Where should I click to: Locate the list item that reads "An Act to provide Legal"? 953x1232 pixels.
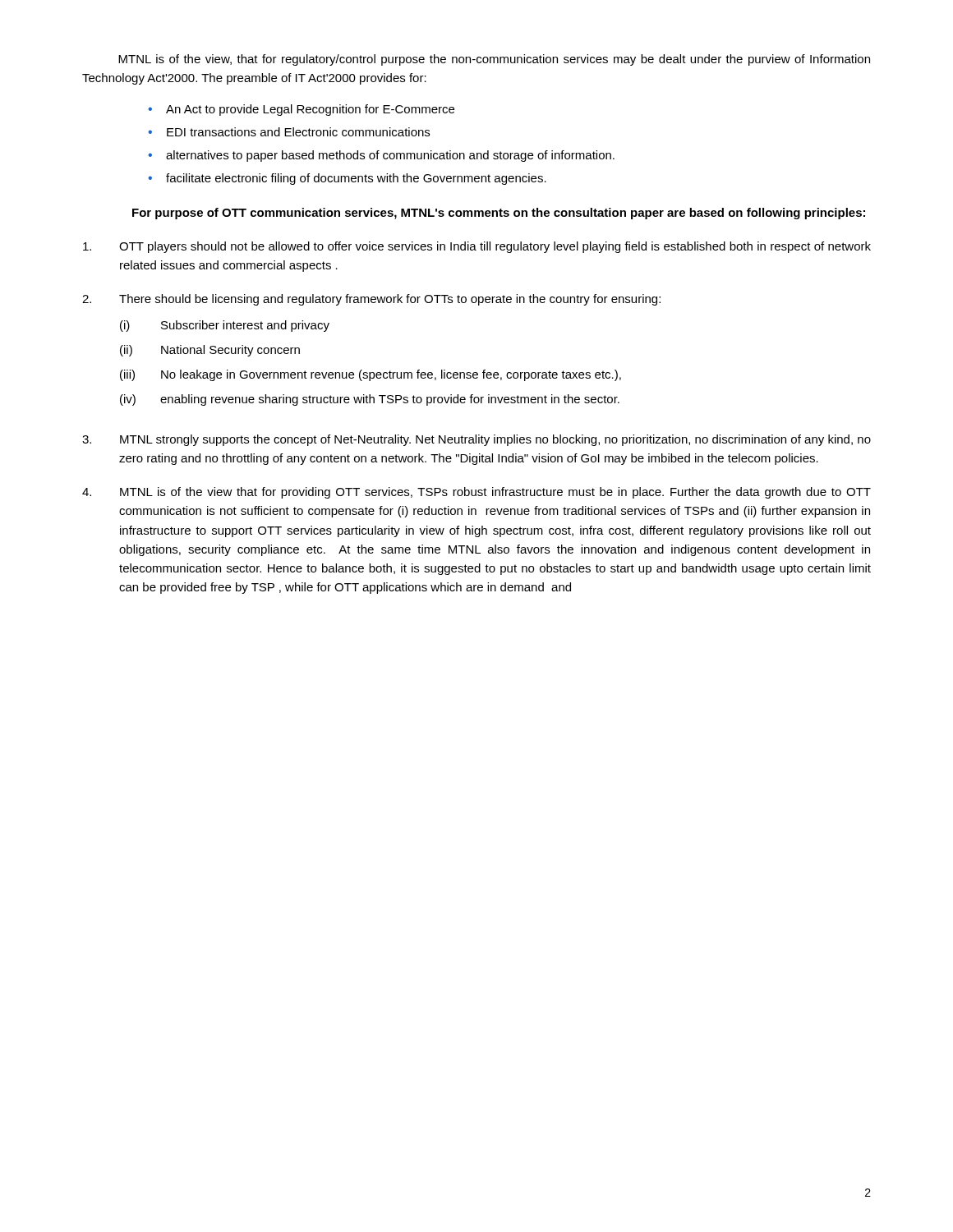point(509,143)
